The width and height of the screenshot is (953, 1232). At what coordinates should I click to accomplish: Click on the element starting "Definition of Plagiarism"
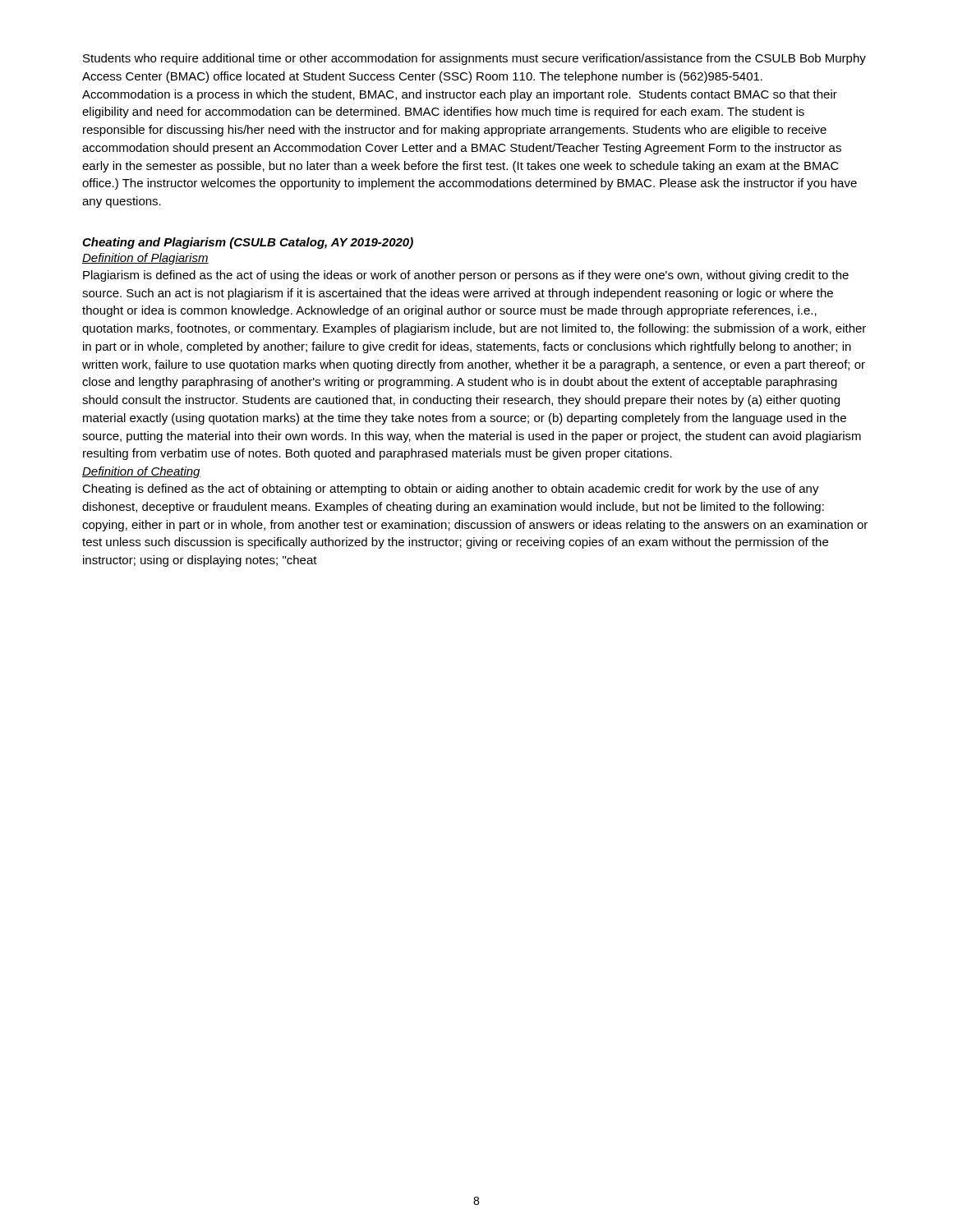[x=145, y=257]
